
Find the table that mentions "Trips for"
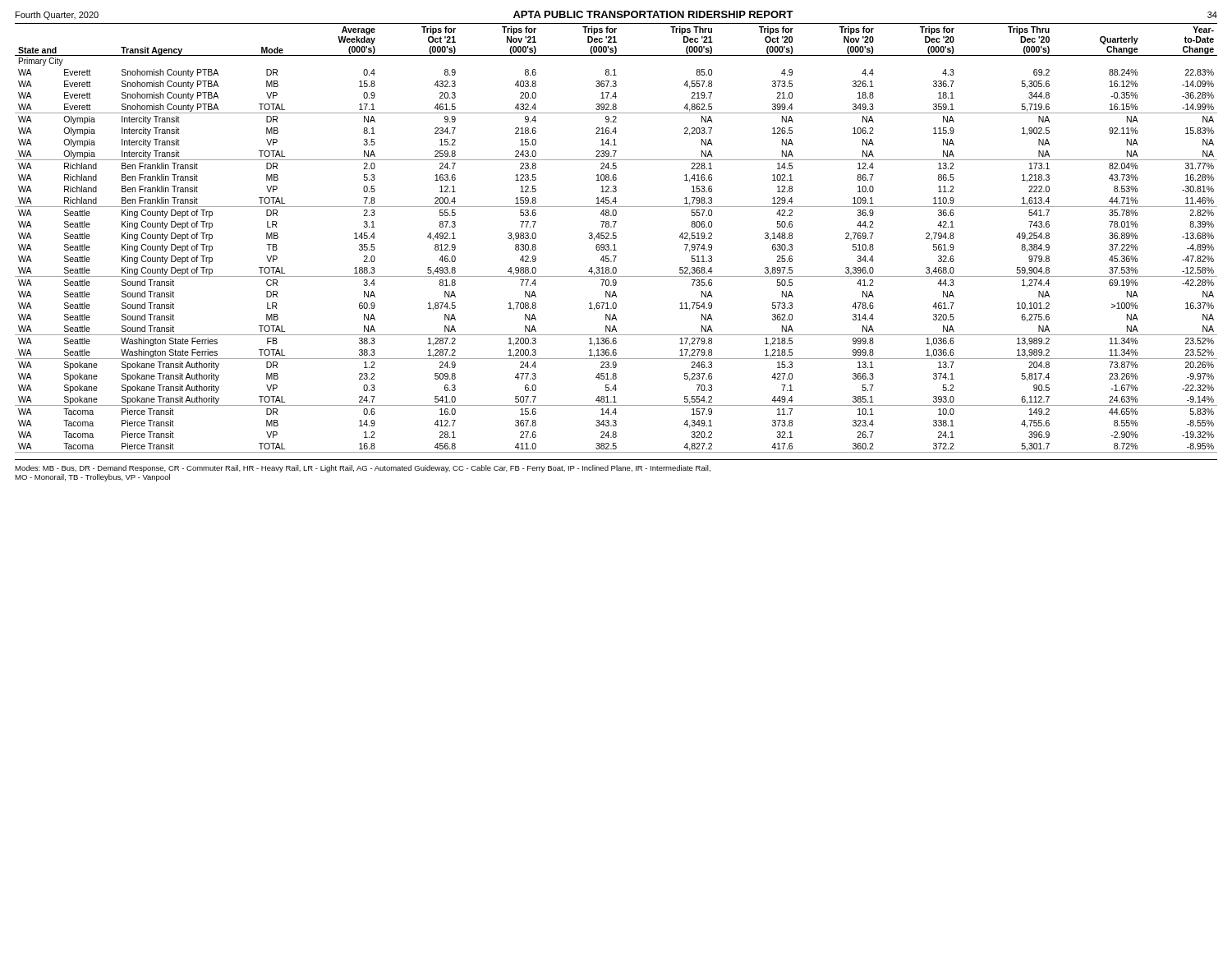616,238
